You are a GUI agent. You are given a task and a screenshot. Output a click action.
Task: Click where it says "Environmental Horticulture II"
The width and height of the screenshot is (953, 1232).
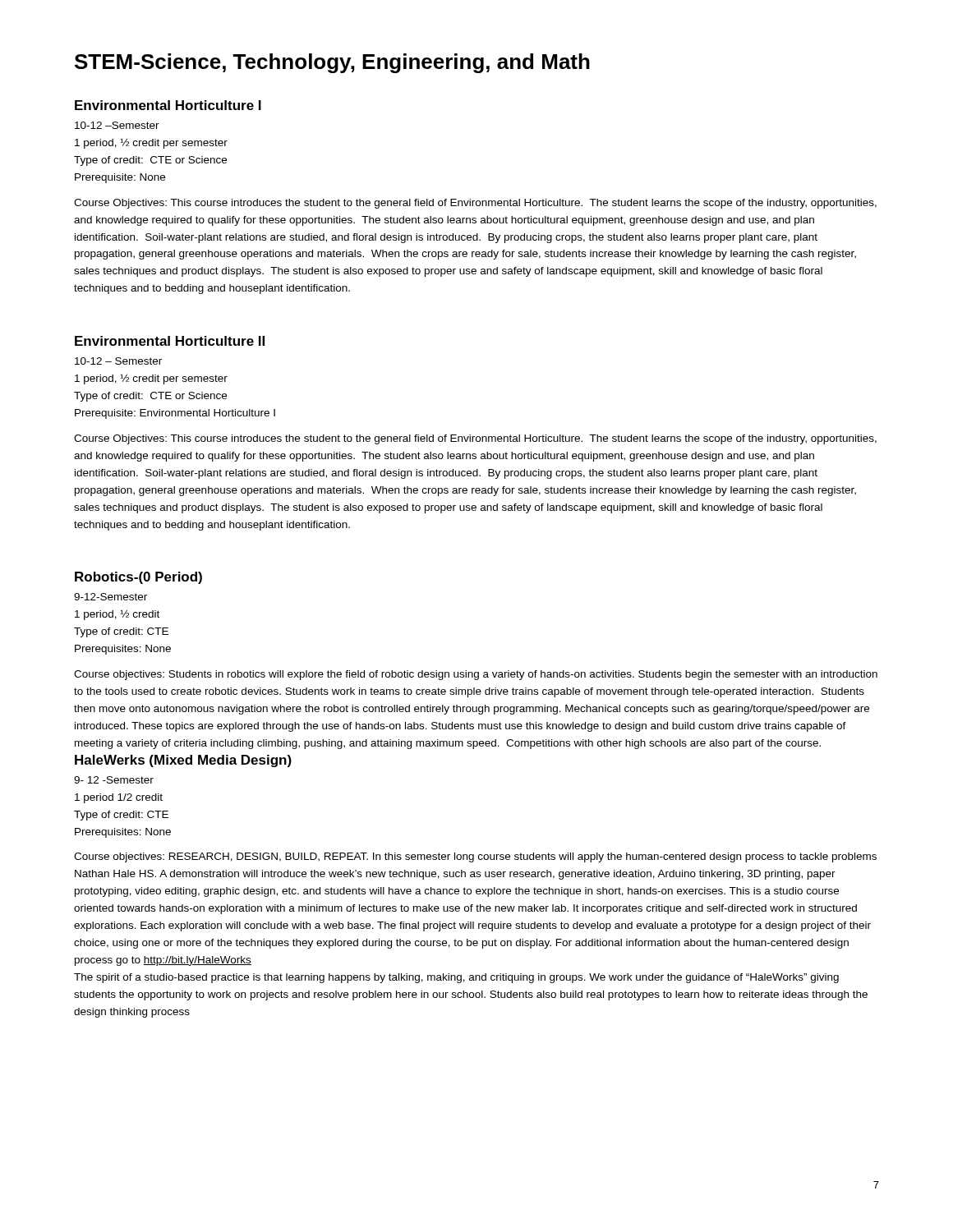[x=170, y=341]
